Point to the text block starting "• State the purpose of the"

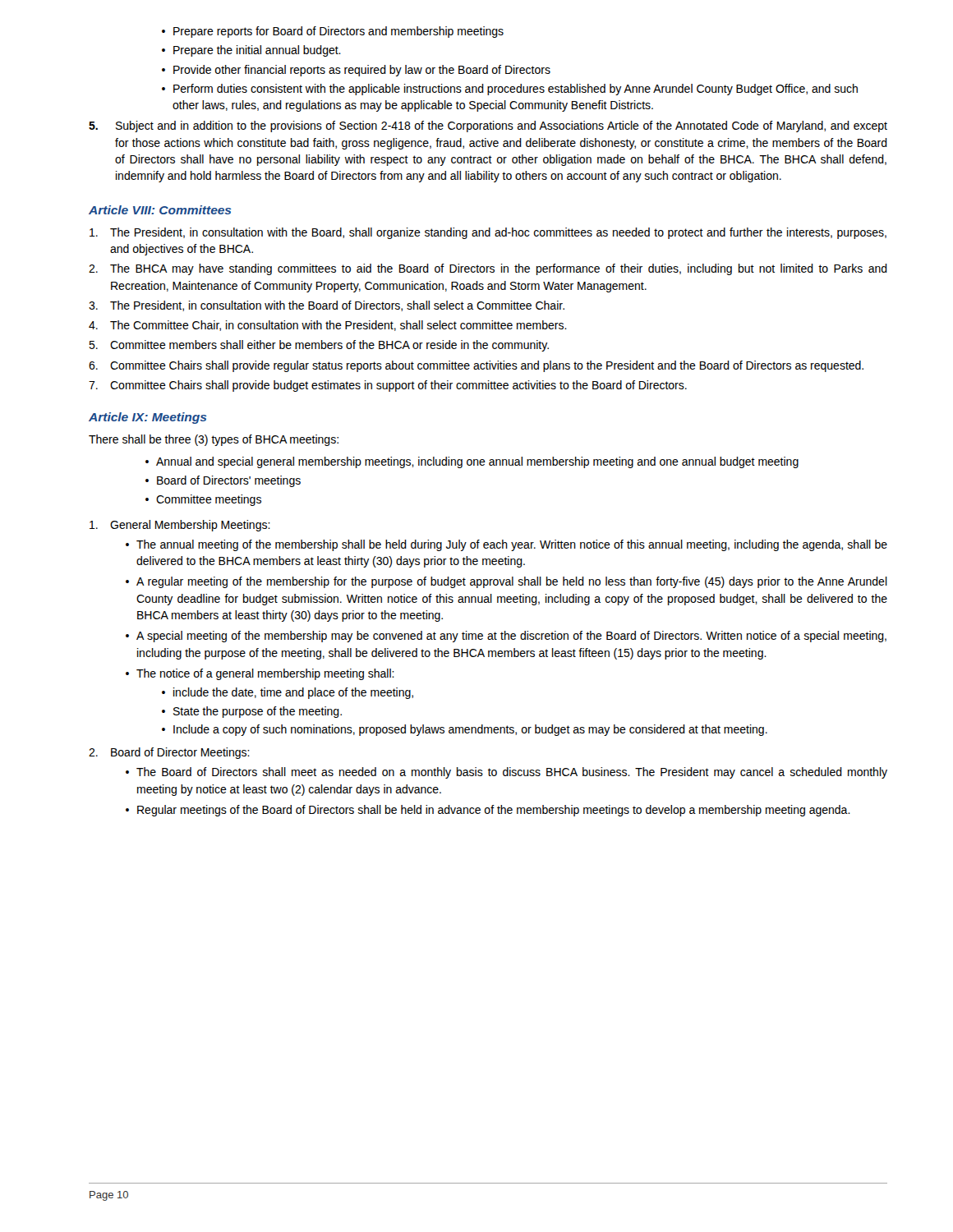pyautogui.click(x=252, y=712)
